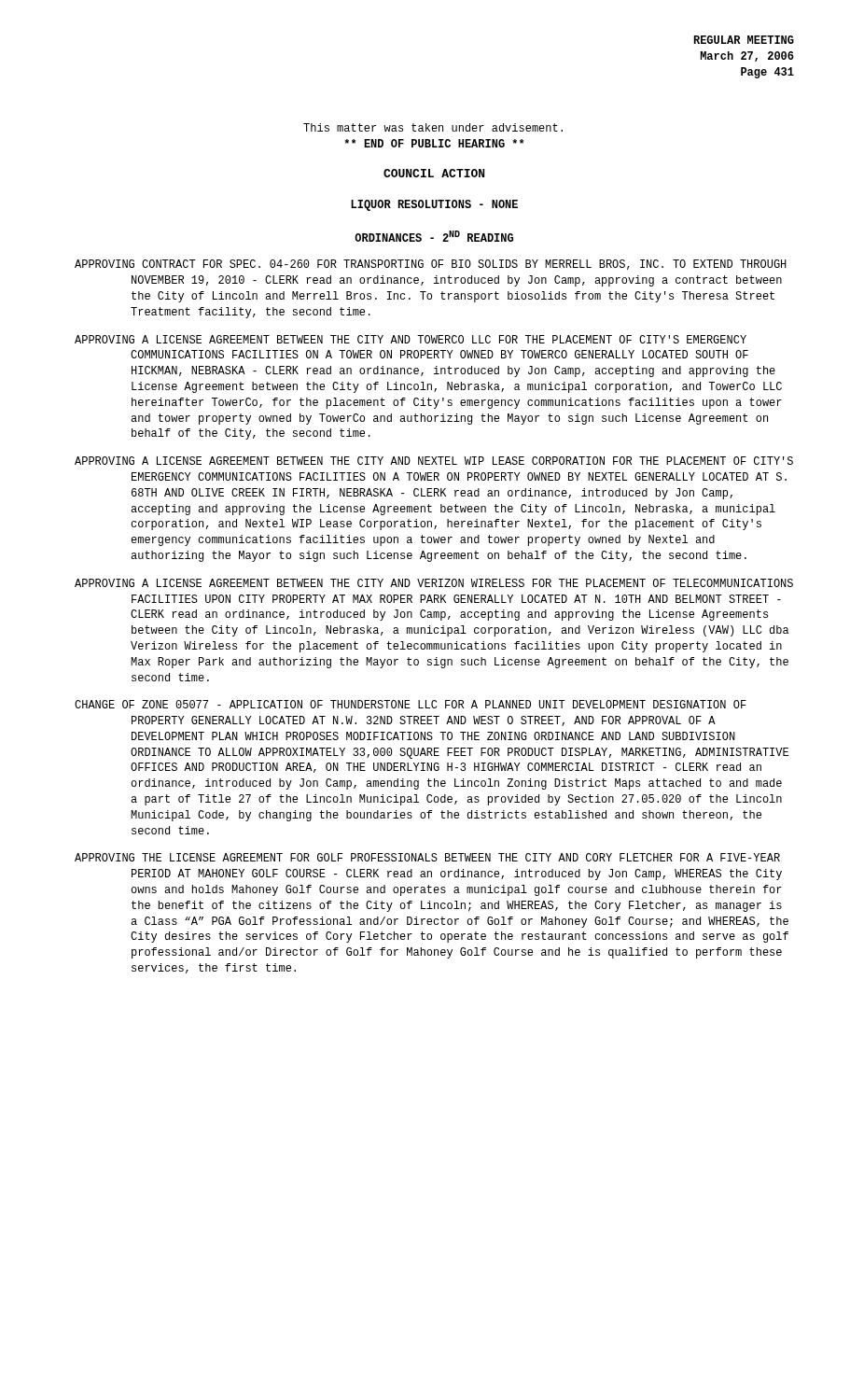Locate the section header containing "ORDINANCES - 2ND READING"
The image size is (850, 1400).
pyautogui.click(x=434, y=237)
